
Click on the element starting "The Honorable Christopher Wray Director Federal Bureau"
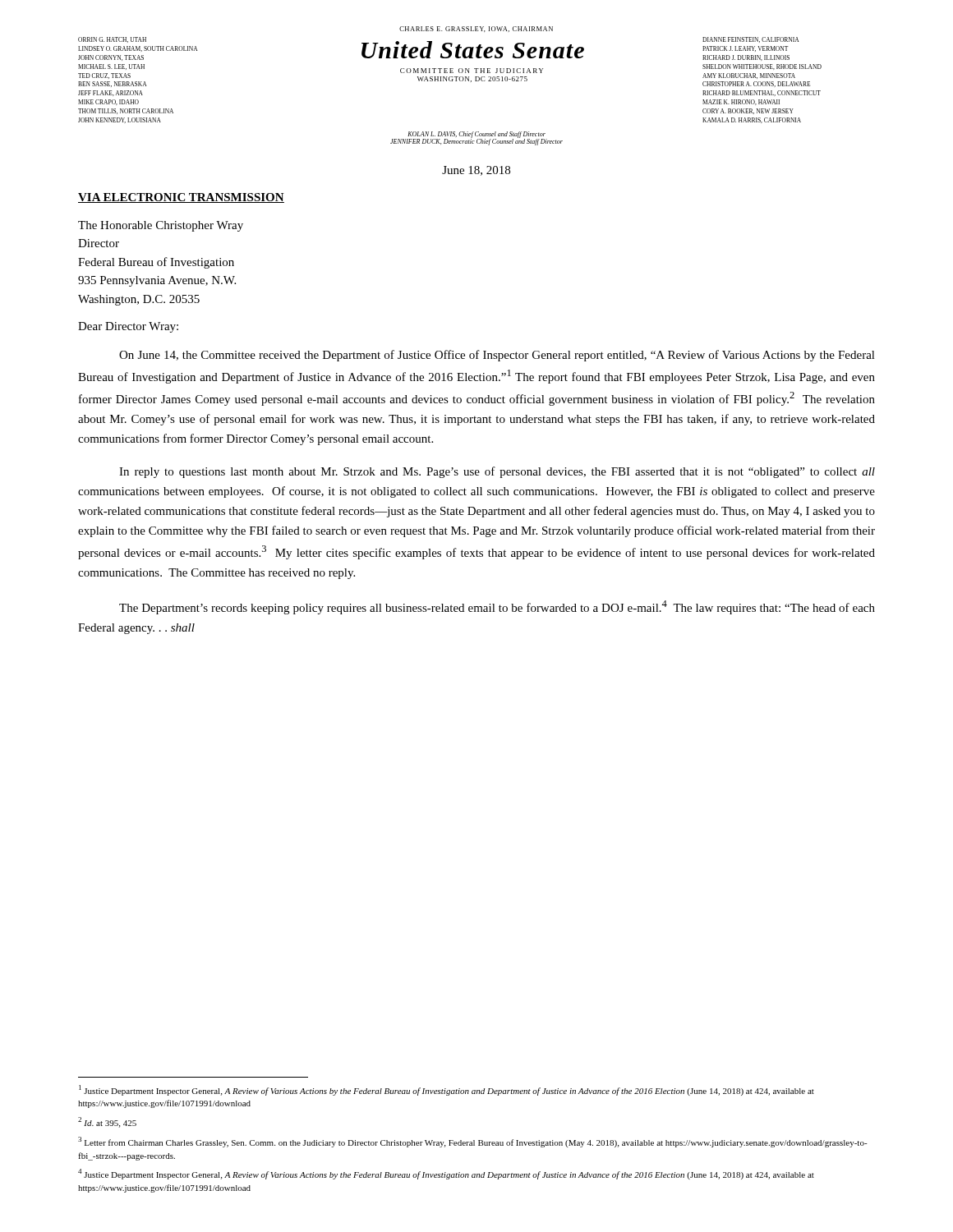pos(161,262)
